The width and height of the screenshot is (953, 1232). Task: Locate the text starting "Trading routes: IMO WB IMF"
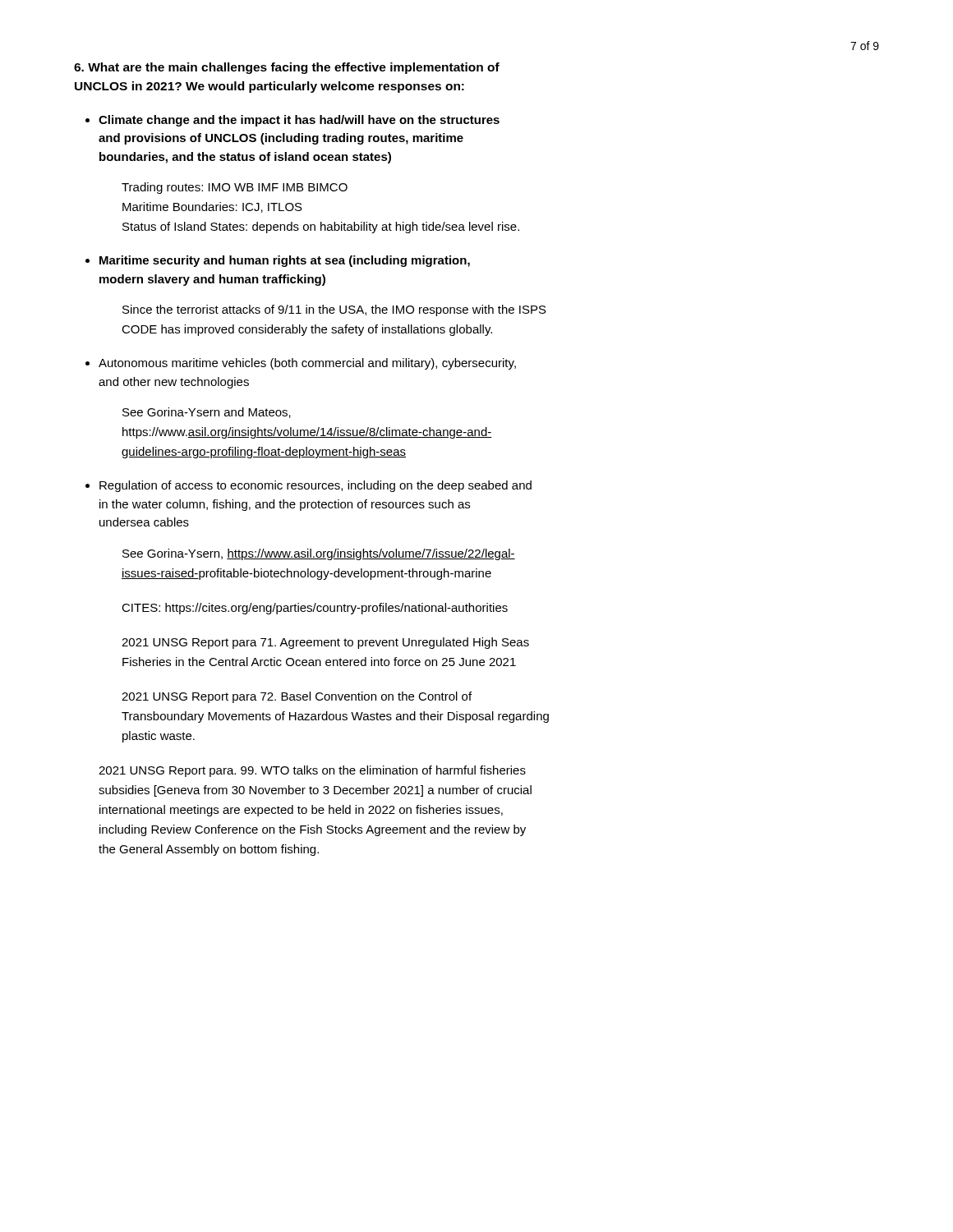(235, 188)
